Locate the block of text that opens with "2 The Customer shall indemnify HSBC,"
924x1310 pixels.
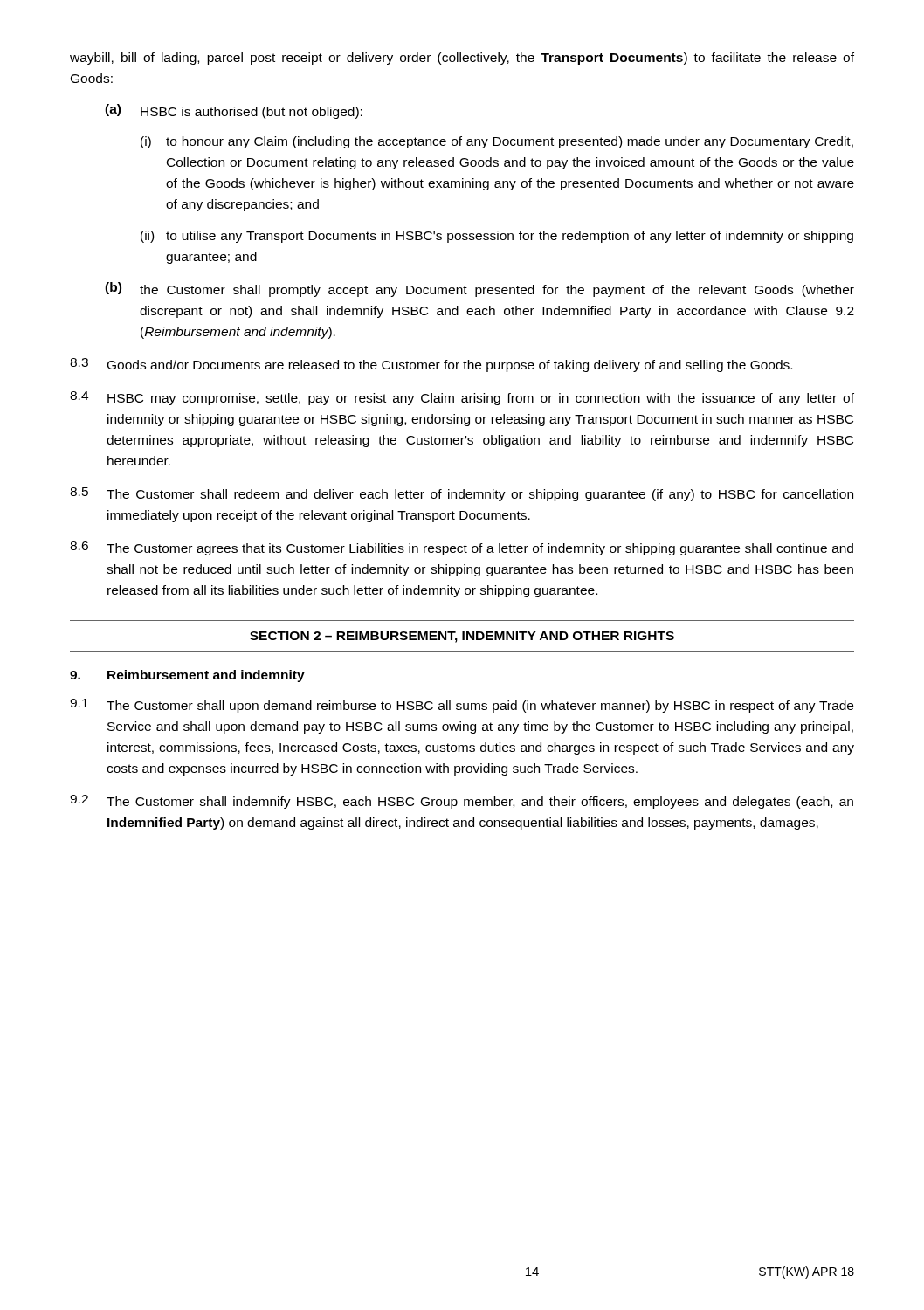tap(462, 813)
